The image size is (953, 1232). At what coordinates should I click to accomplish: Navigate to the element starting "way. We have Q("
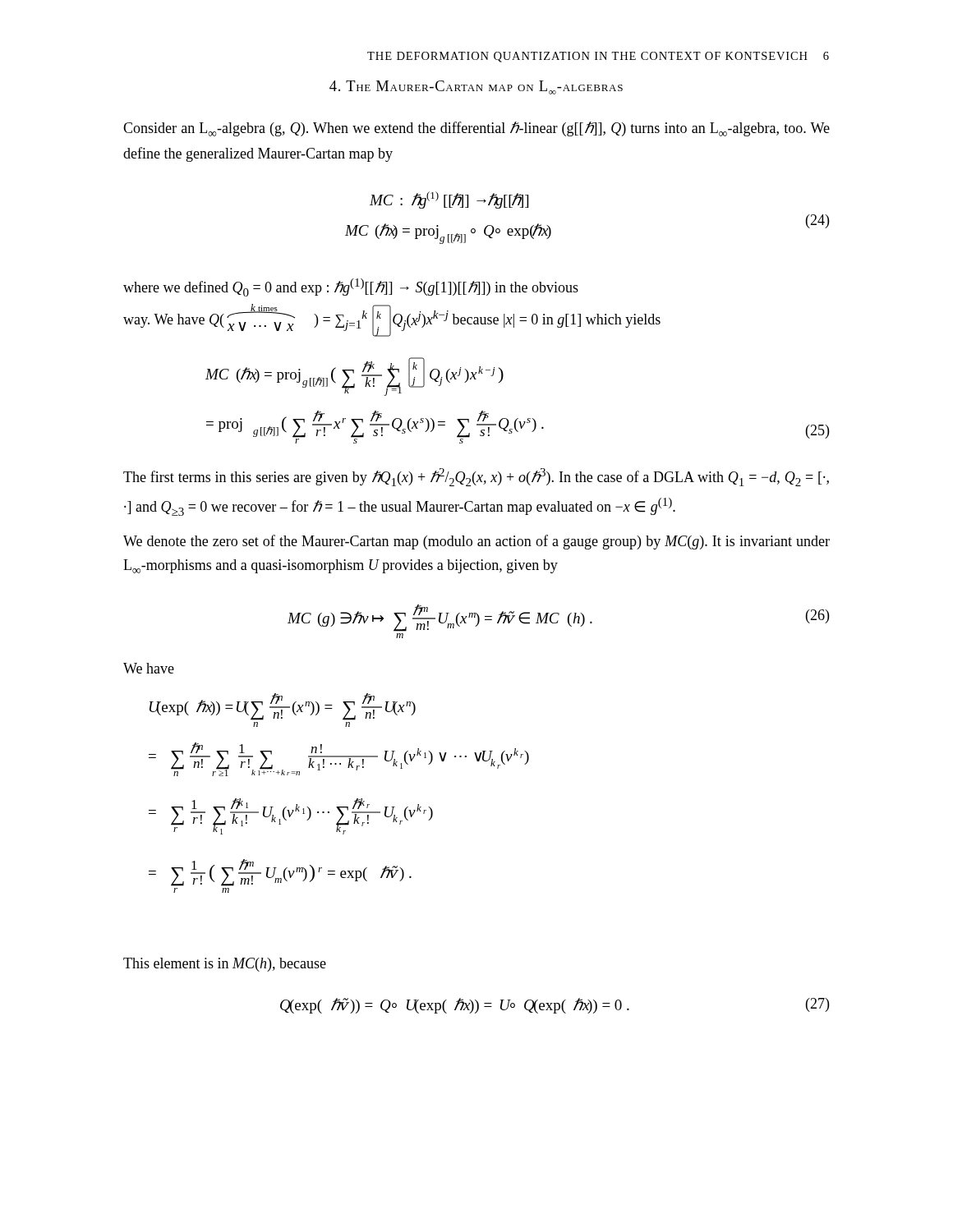point(392,321)
